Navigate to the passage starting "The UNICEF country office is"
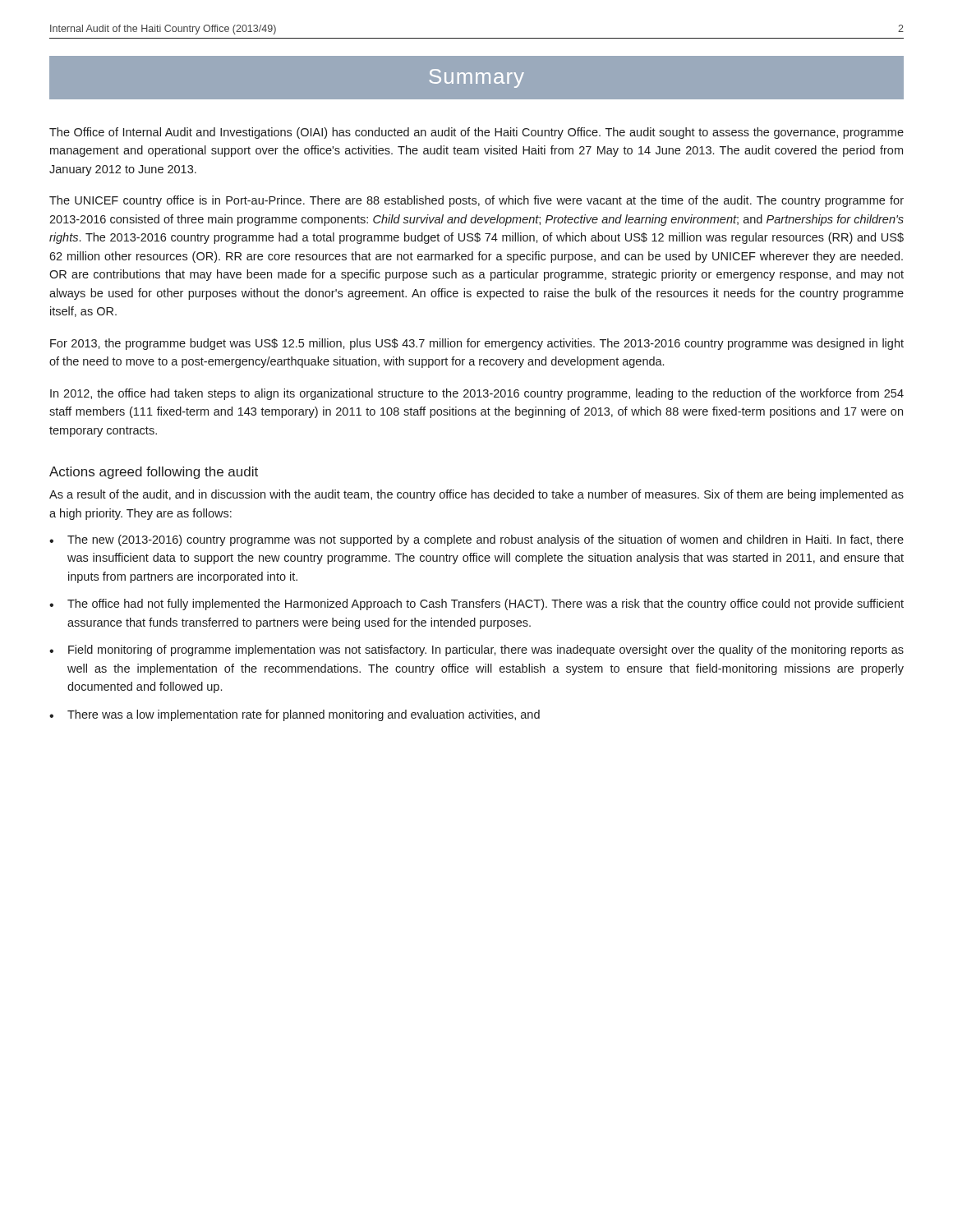953x1232 pixels. coord(476,256)
